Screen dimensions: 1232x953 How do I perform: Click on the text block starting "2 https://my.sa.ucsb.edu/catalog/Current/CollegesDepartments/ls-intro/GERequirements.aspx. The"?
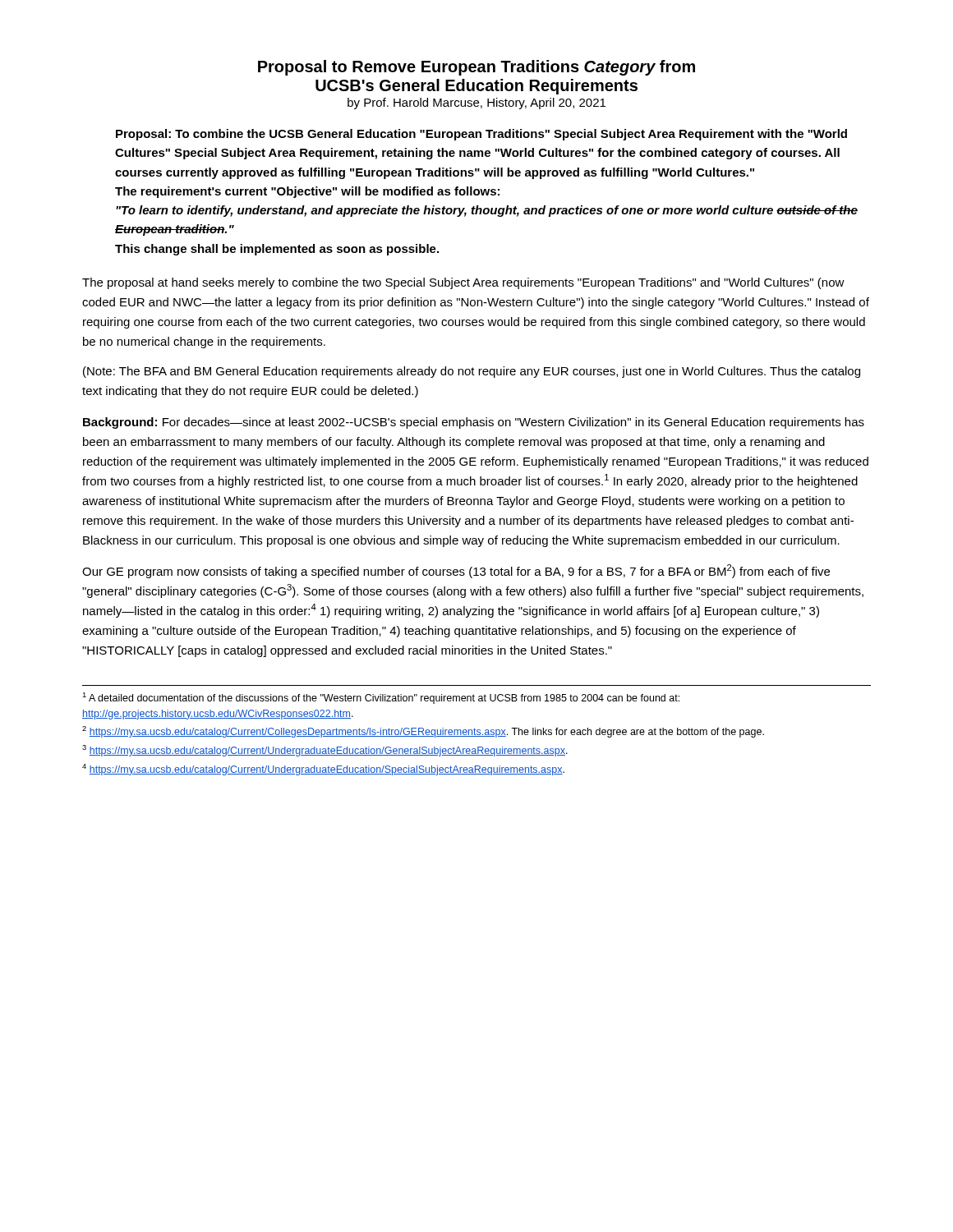423,731
